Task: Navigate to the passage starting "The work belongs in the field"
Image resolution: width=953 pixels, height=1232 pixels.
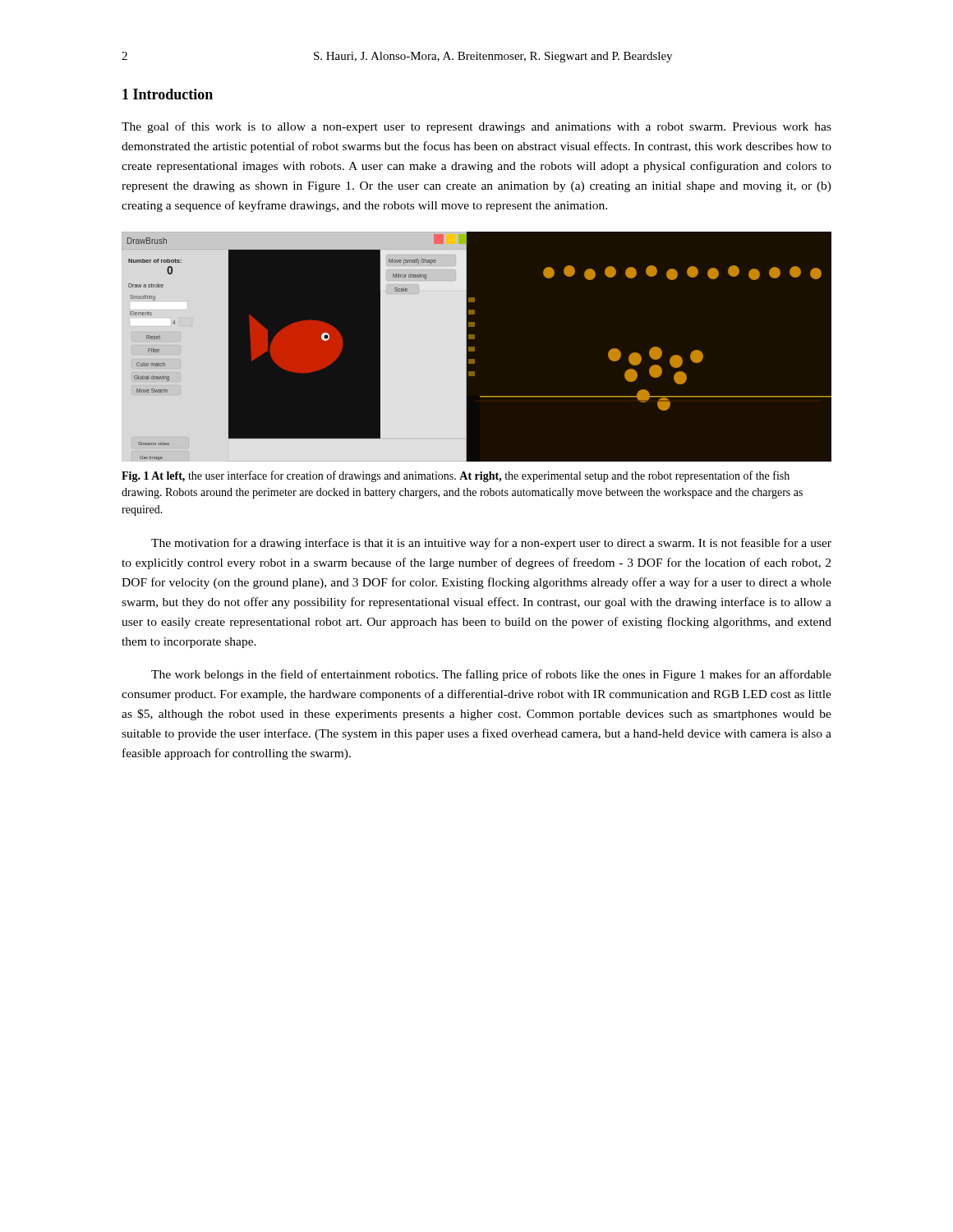Action: pos(476,713)
